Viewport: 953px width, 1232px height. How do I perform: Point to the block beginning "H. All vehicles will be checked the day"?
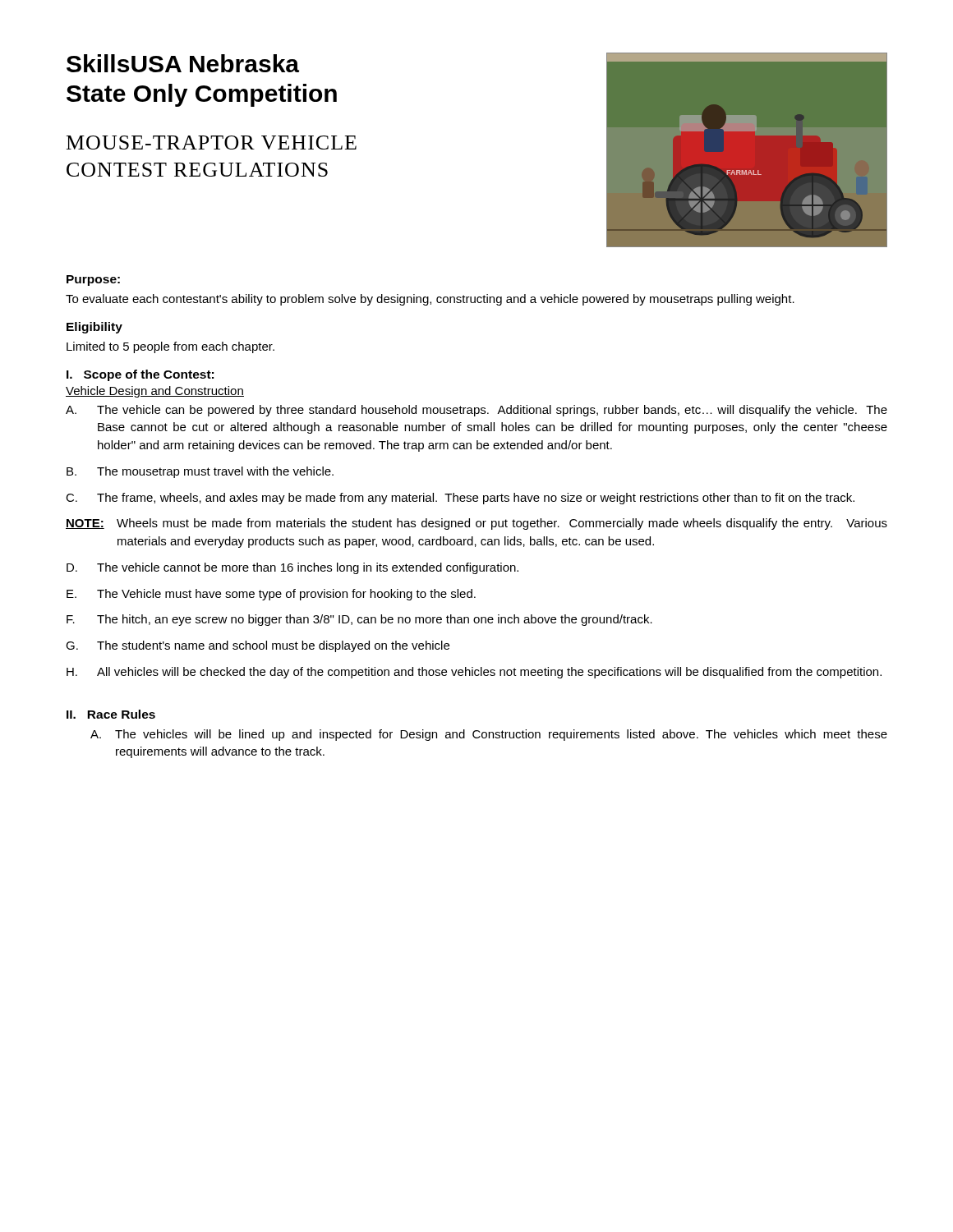click(476, 672)
